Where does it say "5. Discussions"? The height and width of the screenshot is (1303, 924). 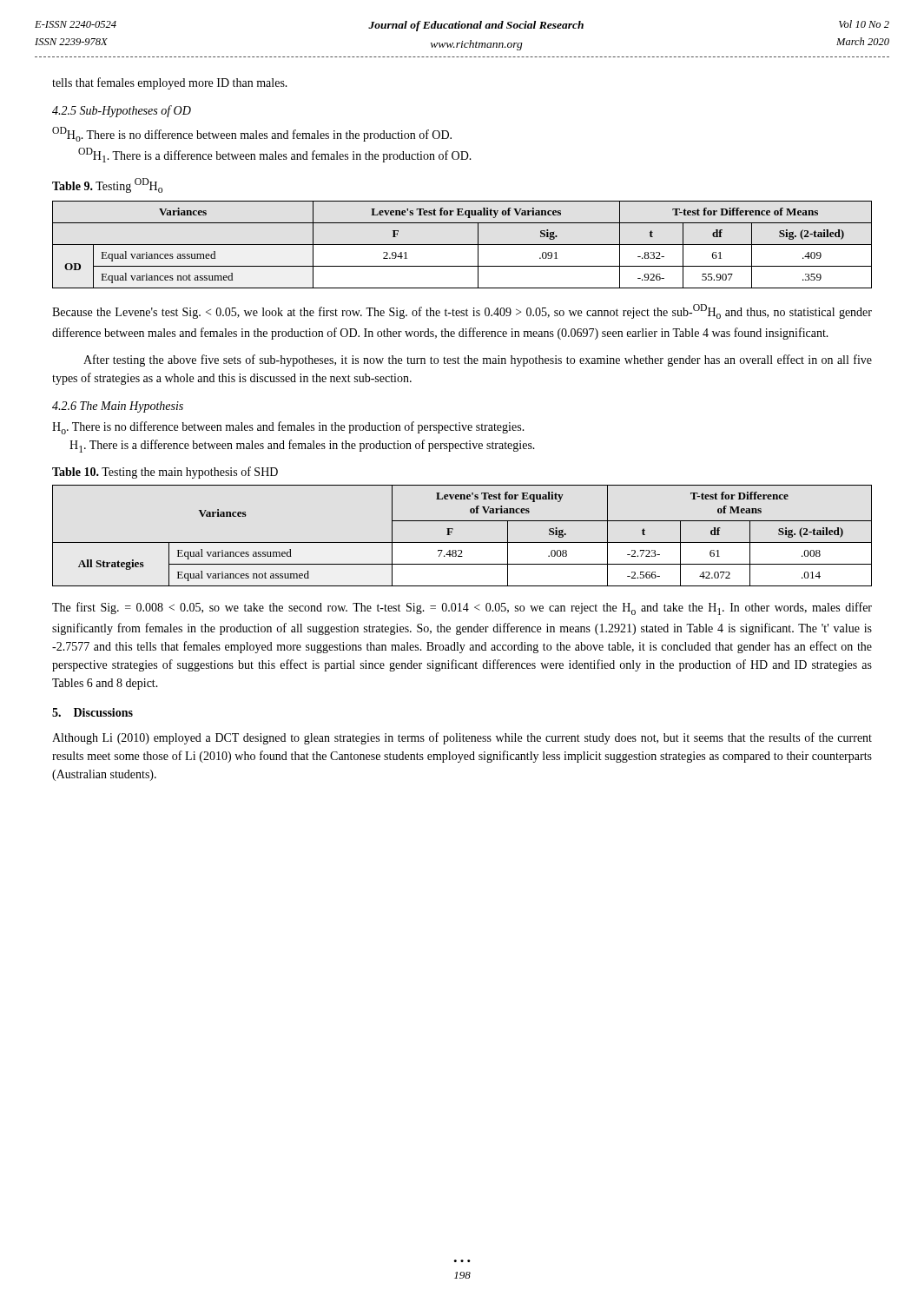pos(92,713)
